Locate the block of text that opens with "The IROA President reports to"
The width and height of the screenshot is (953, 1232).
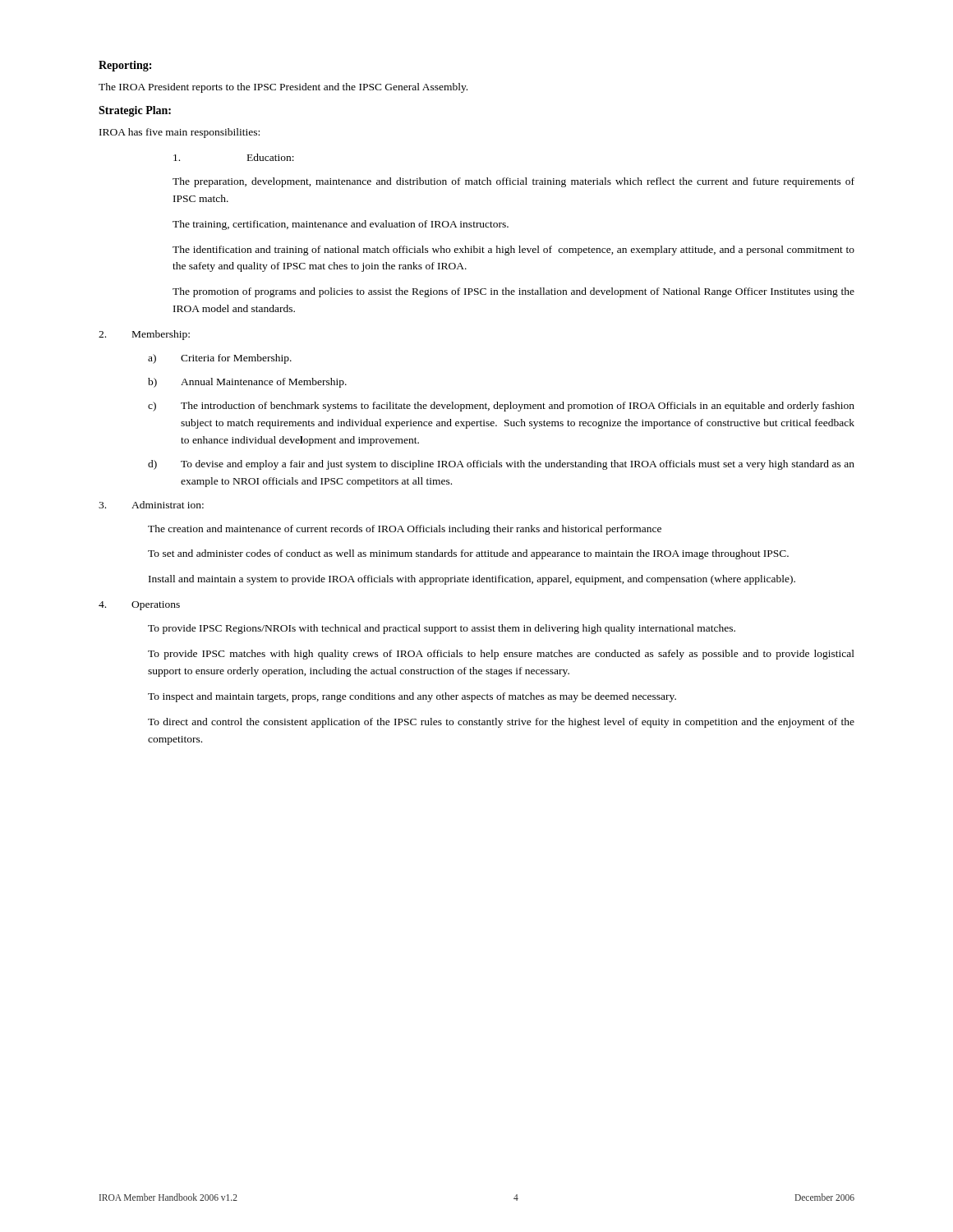[x=284, y=87]
